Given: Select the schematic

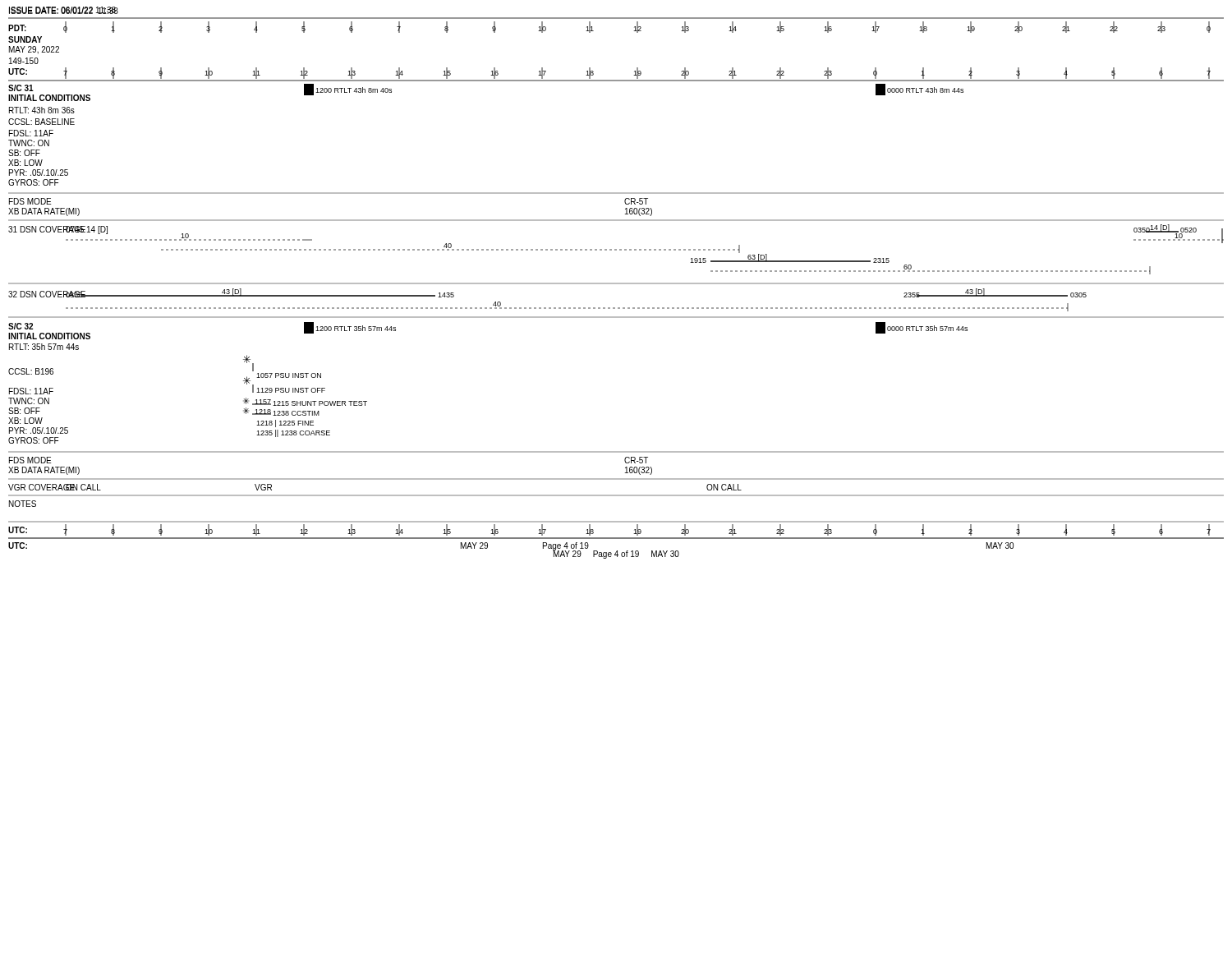Looking at the screenshot, I should click(x=616, y=476).
